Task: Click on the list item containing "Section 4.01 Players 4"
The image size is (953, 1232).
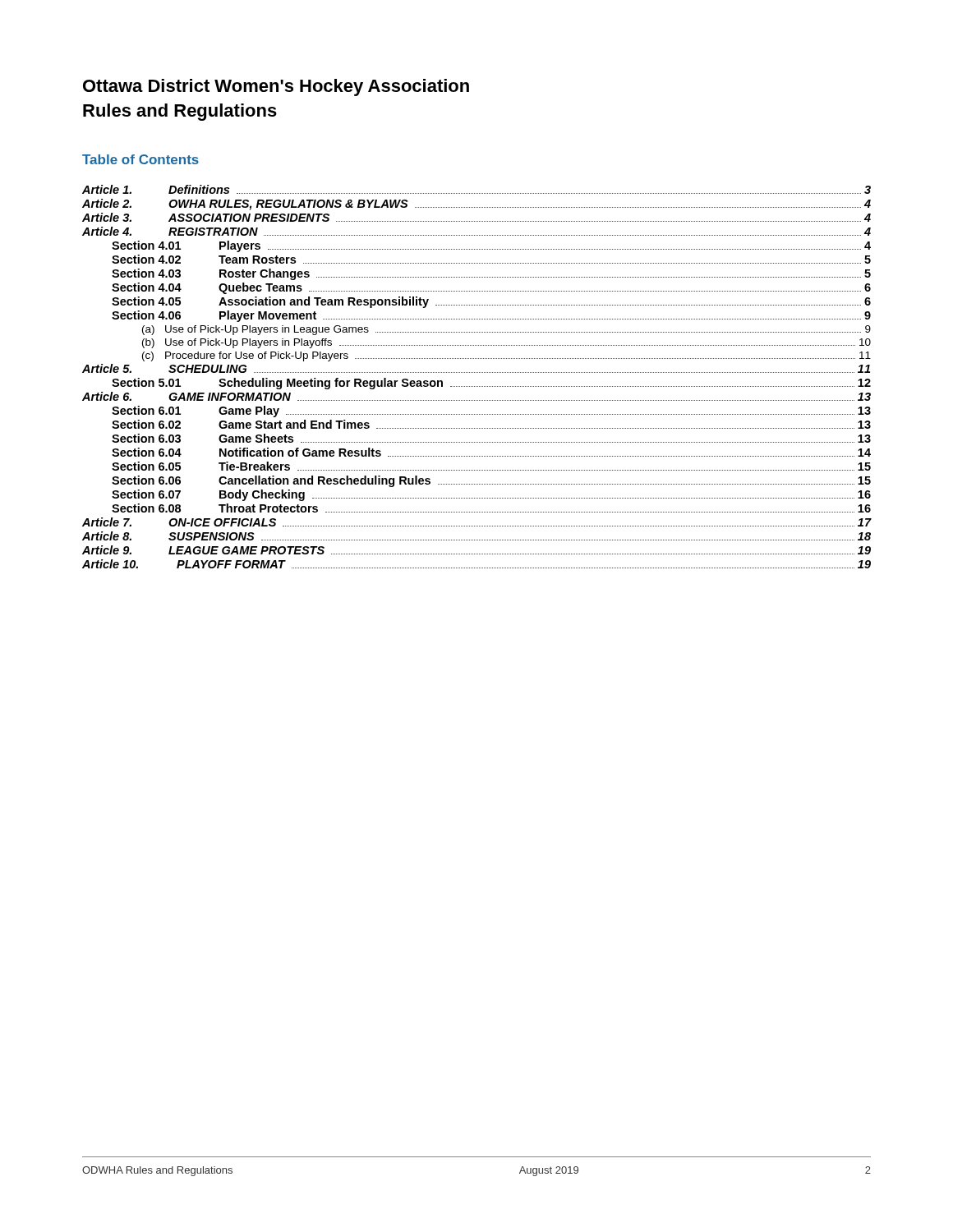Action: pyautogui.click(x=491, y=246)
